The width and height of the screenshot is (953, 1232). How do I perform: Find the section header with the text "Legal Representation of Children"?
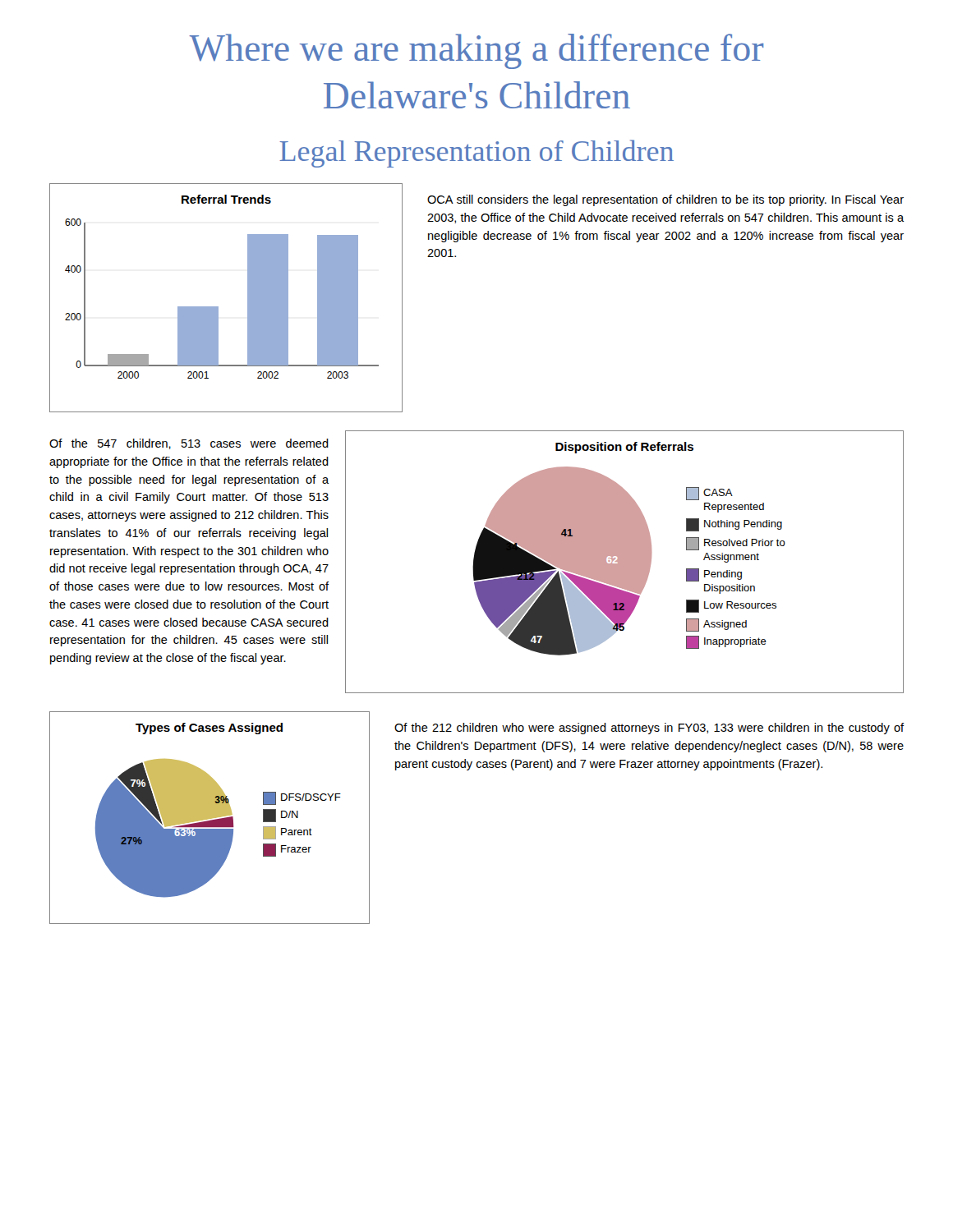coord(476,151)
